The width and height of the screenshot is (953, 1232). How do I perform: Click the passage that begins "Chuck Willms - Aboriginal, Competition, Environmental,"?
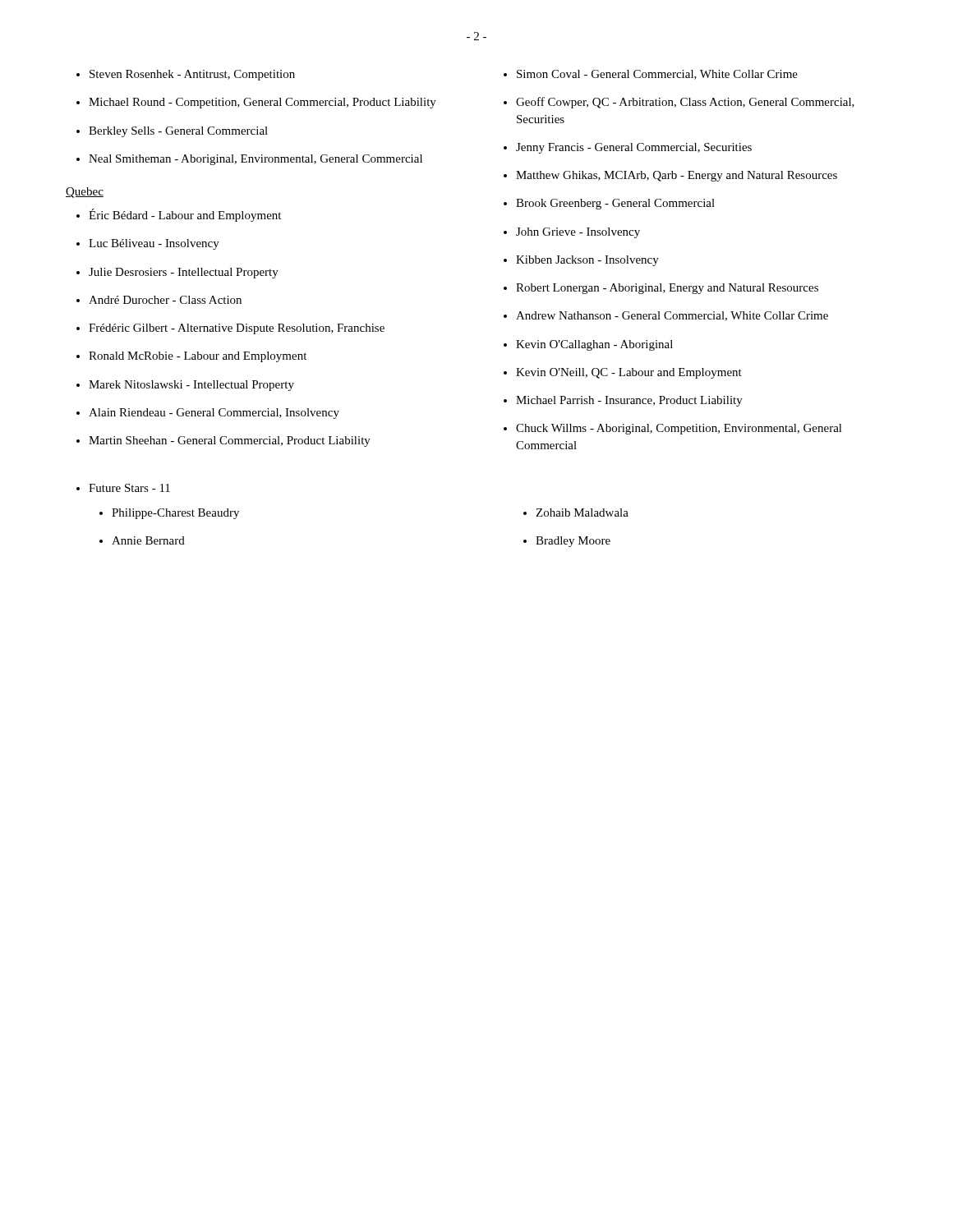point(679,436)
